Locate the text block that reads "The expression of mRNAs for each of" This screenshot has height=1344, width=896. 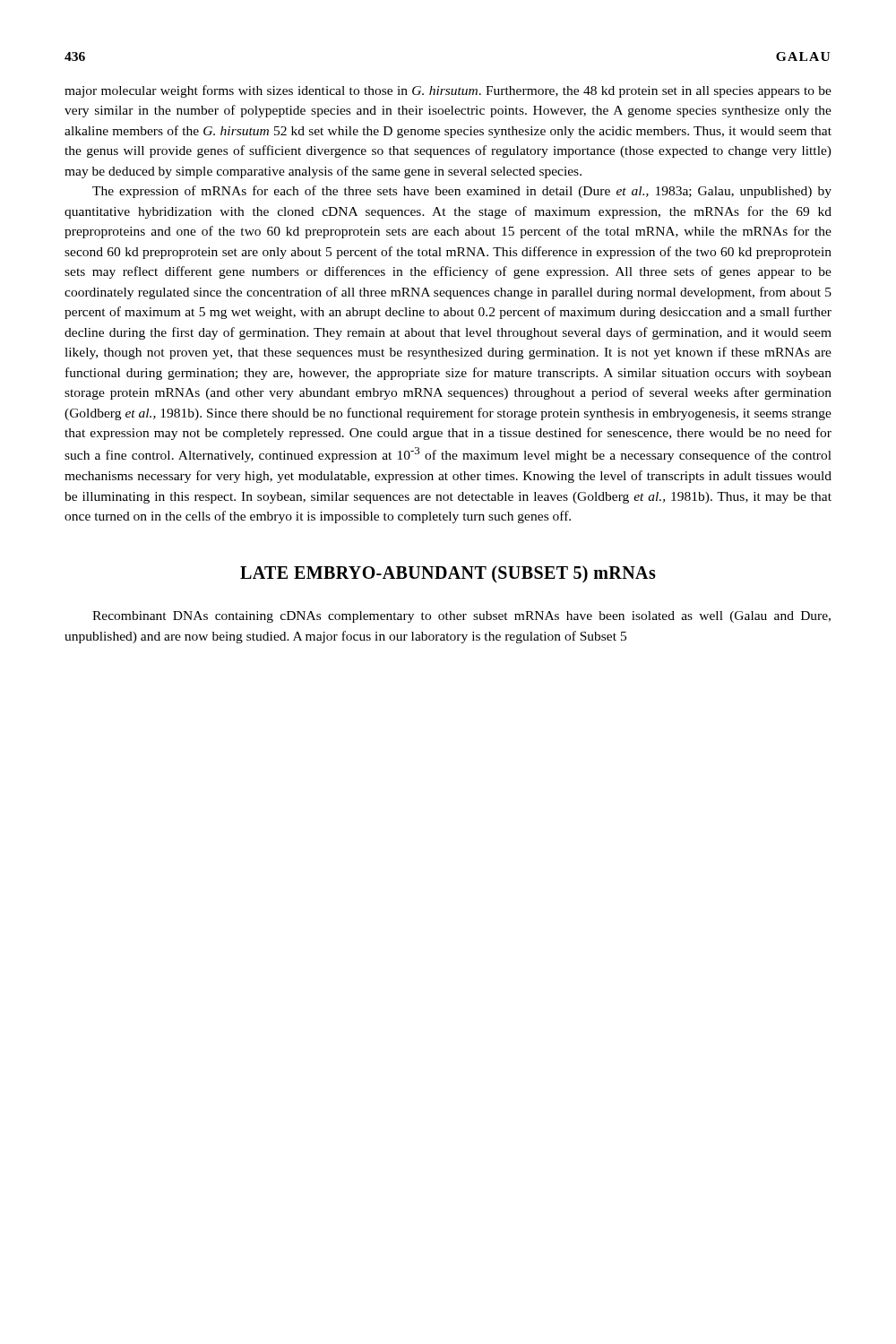tap(448, 354)
